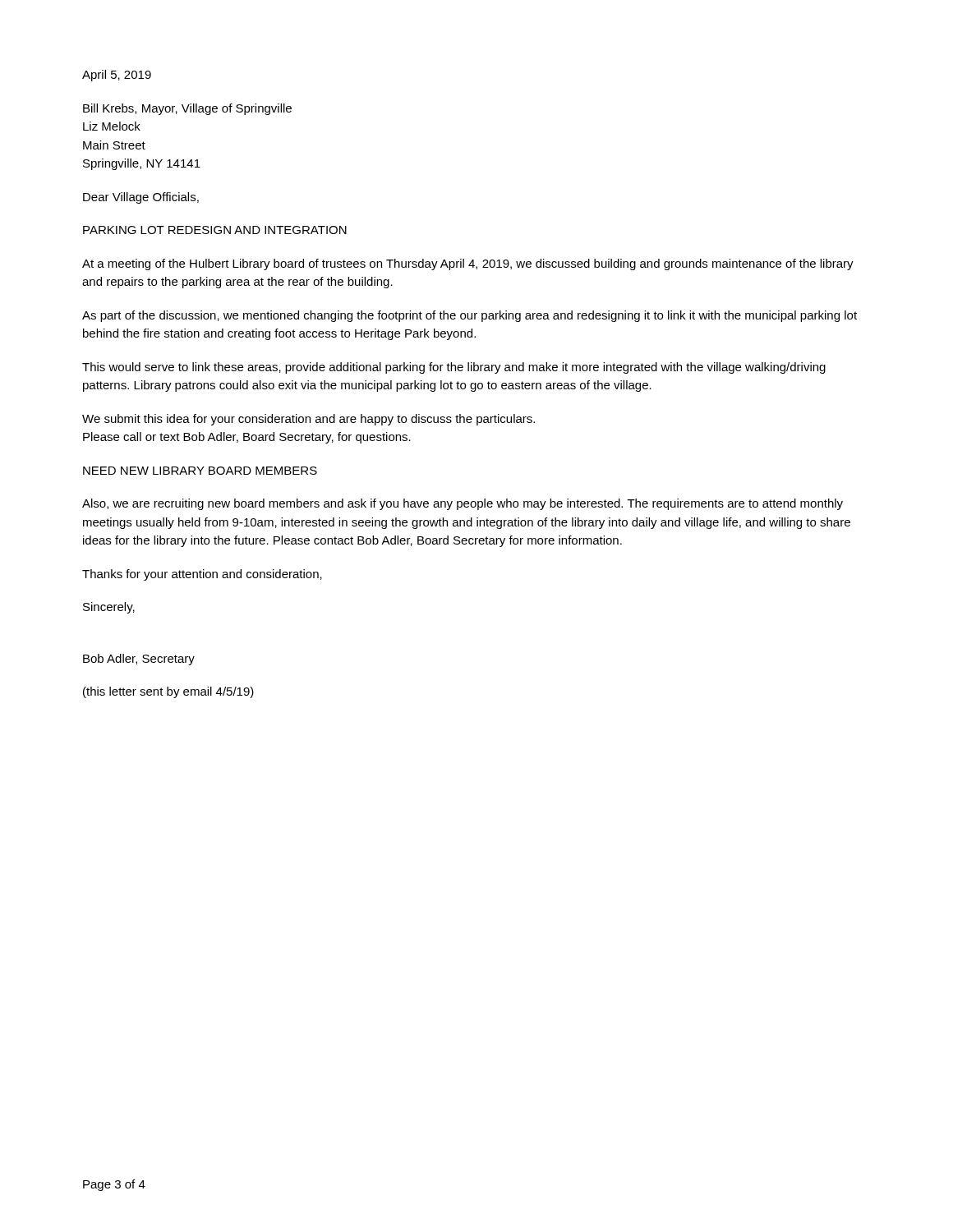Screen dimensions: 1232x953
Task: Click where it says "NEED NEW LIBRARY BOARD MEMBERS"
Action: point(200,470)
